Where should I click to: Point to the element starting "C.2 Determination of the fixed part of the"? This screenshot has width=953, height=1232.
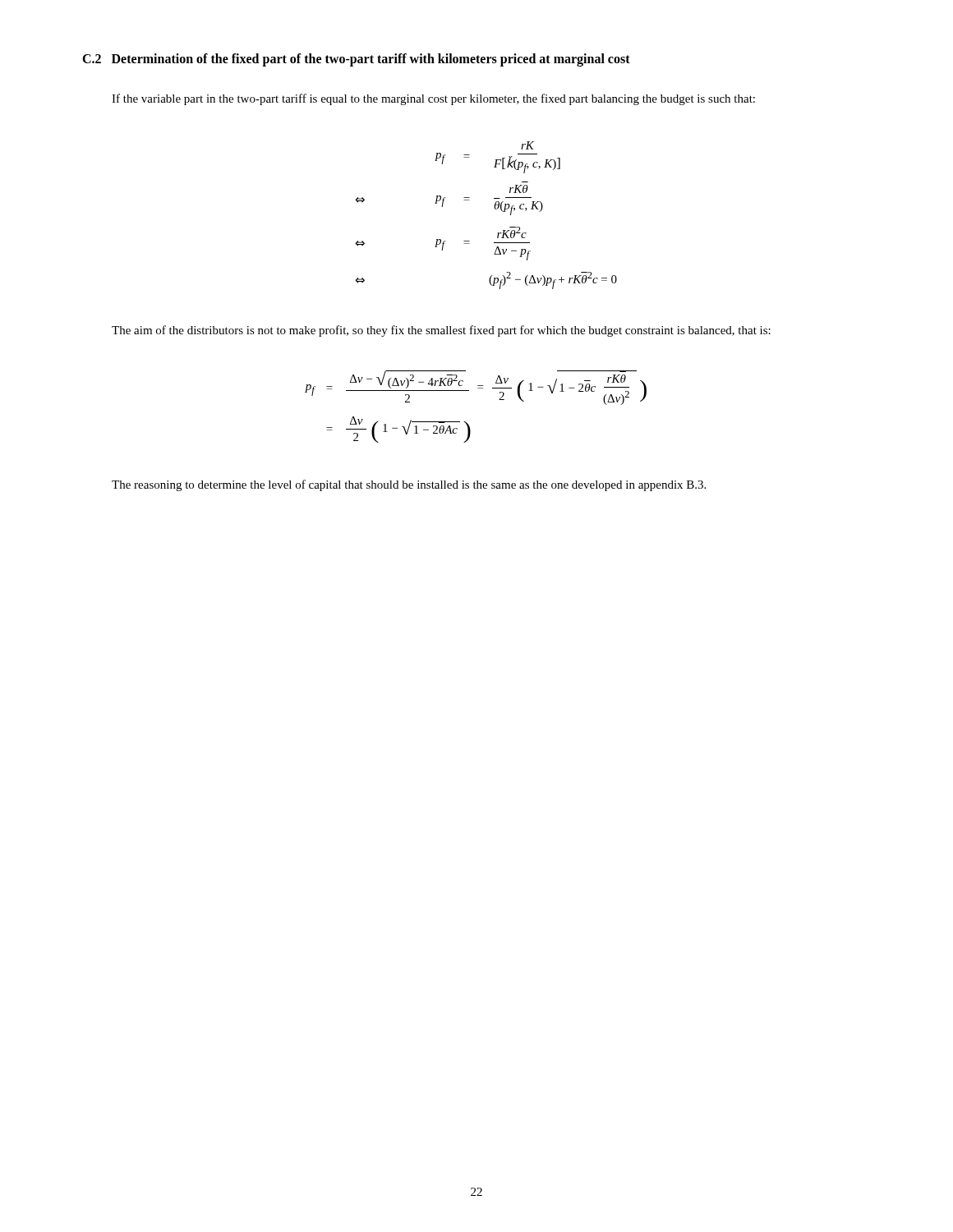pos(356,59)
